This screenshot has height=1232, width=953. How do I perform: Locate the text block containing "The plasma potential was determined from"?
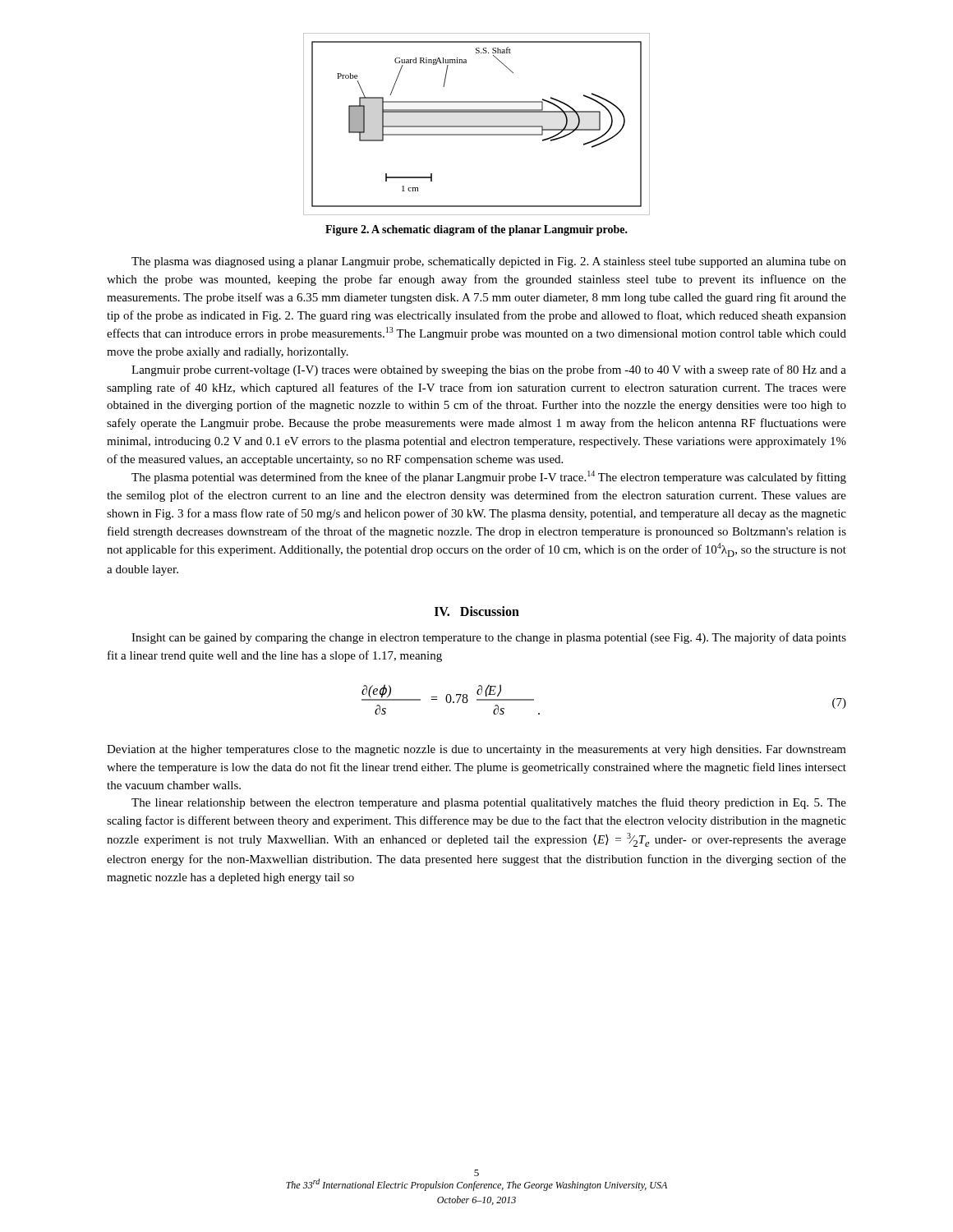476,524
